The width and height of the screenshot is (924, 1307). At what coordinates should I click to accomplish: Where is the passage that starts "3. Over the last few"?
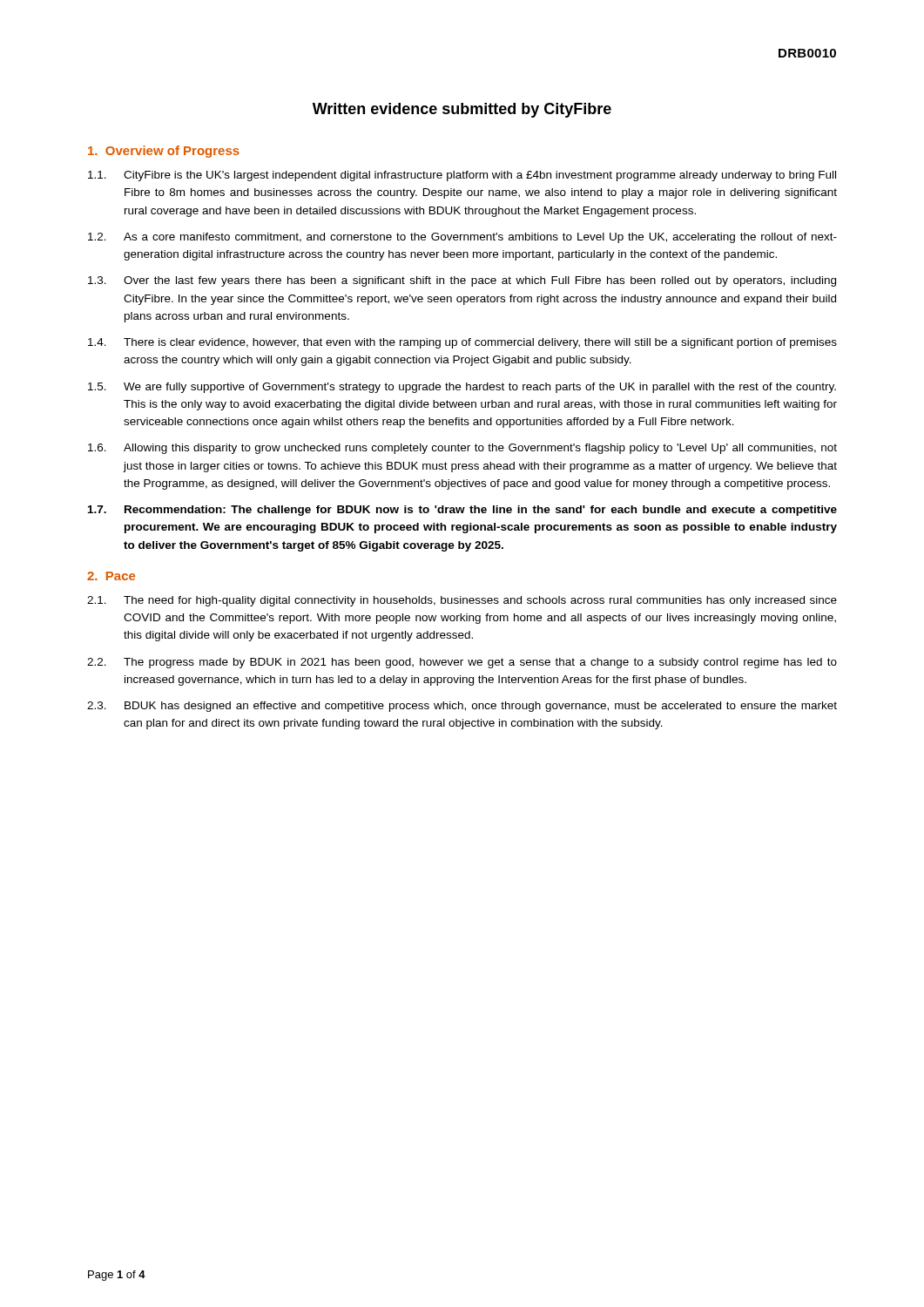(x=462, y=299)
